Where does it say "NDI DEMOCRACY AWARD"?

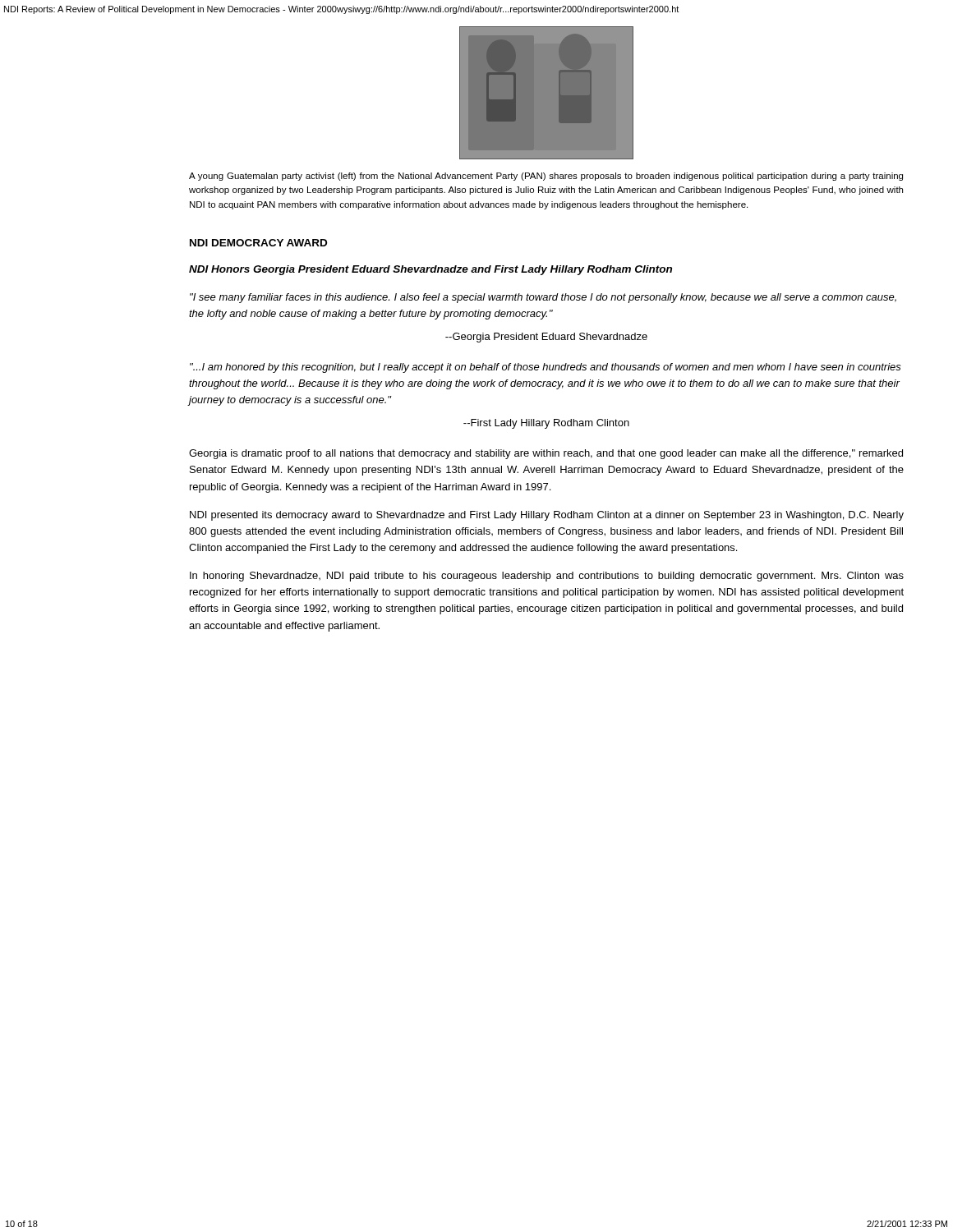coord(258,242)
